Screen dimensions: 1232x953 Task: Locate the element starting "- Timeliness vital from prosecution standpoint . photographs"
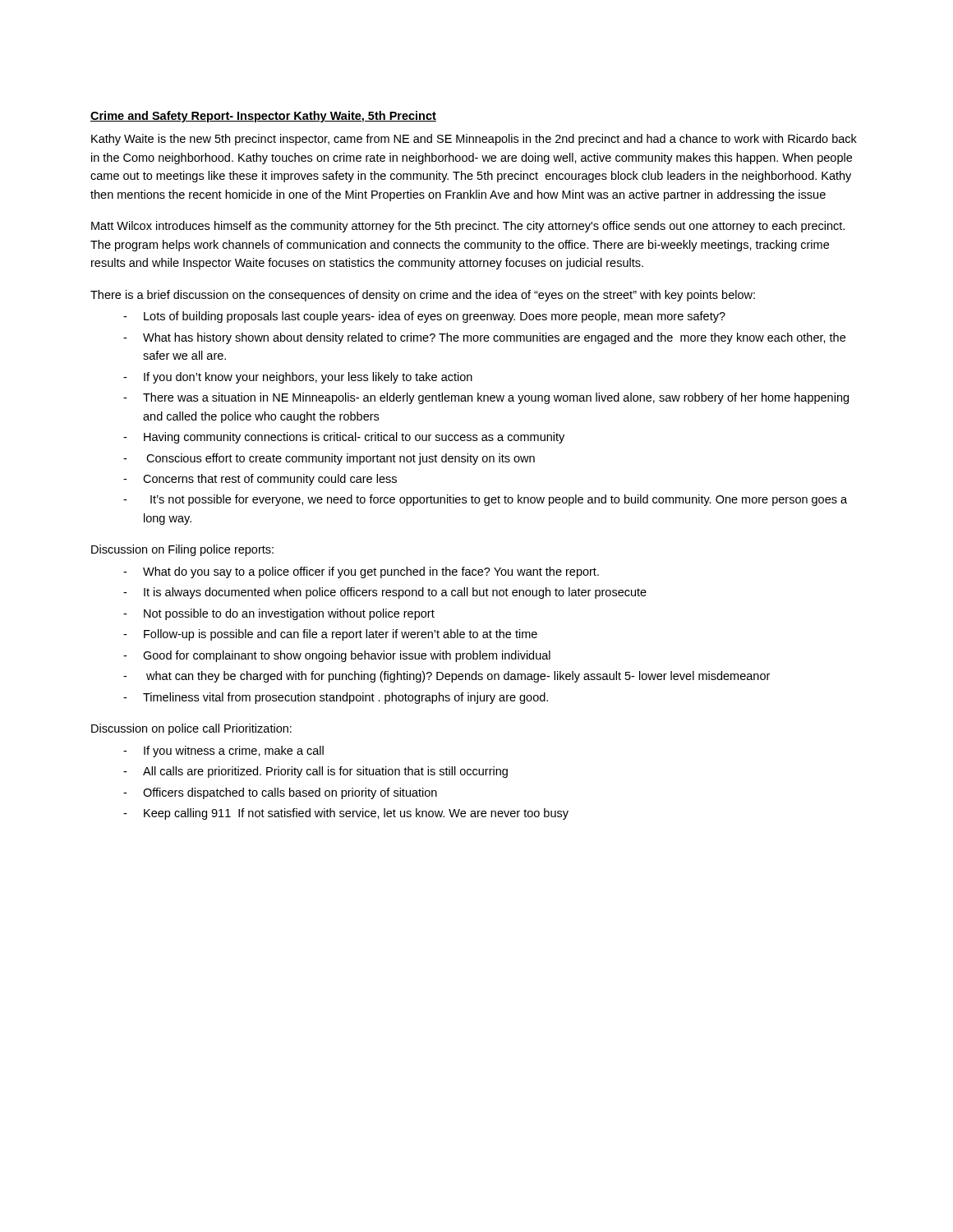pos(493,697)
